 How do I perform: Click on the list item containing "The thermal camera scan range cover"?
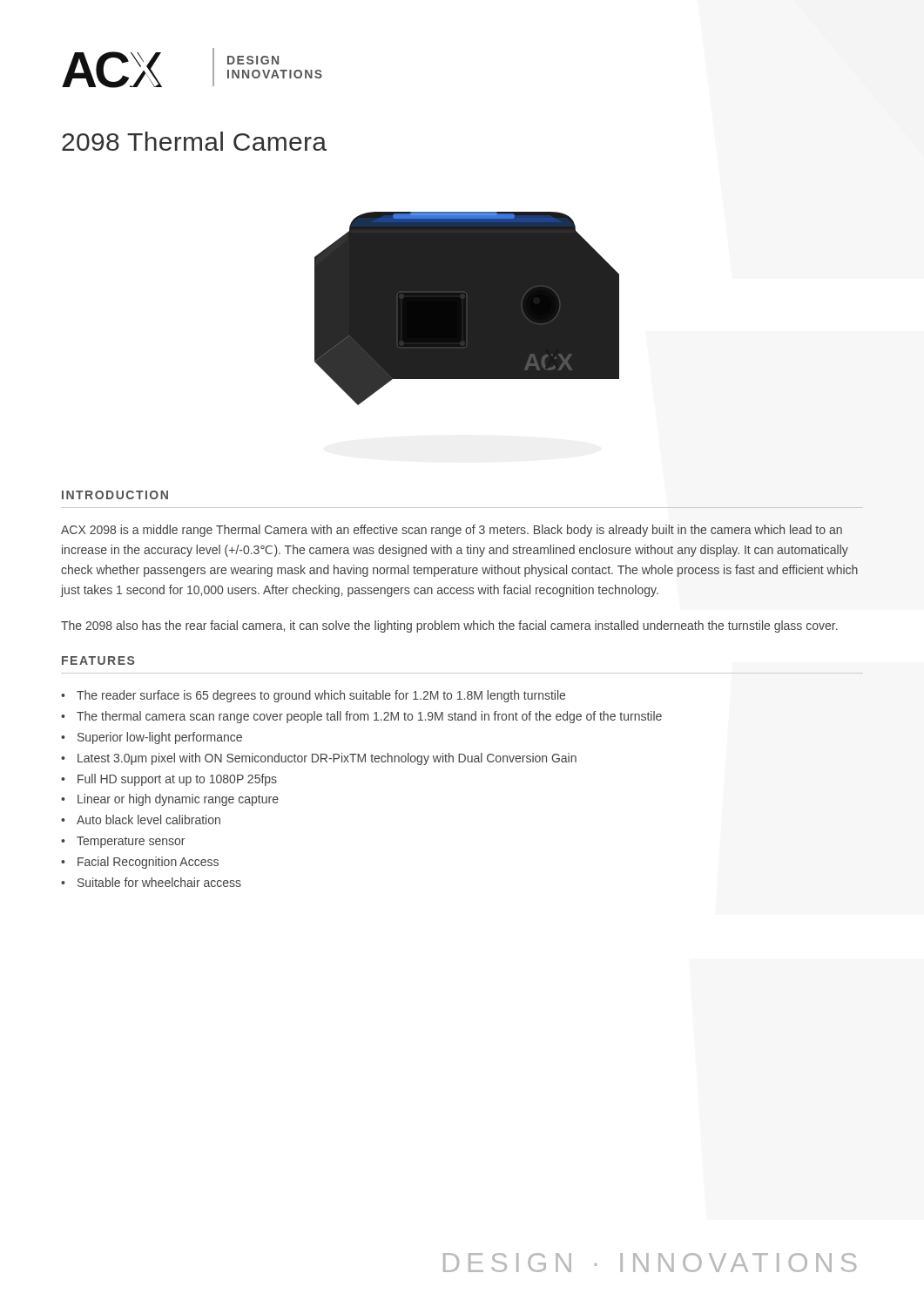point(462,717)
